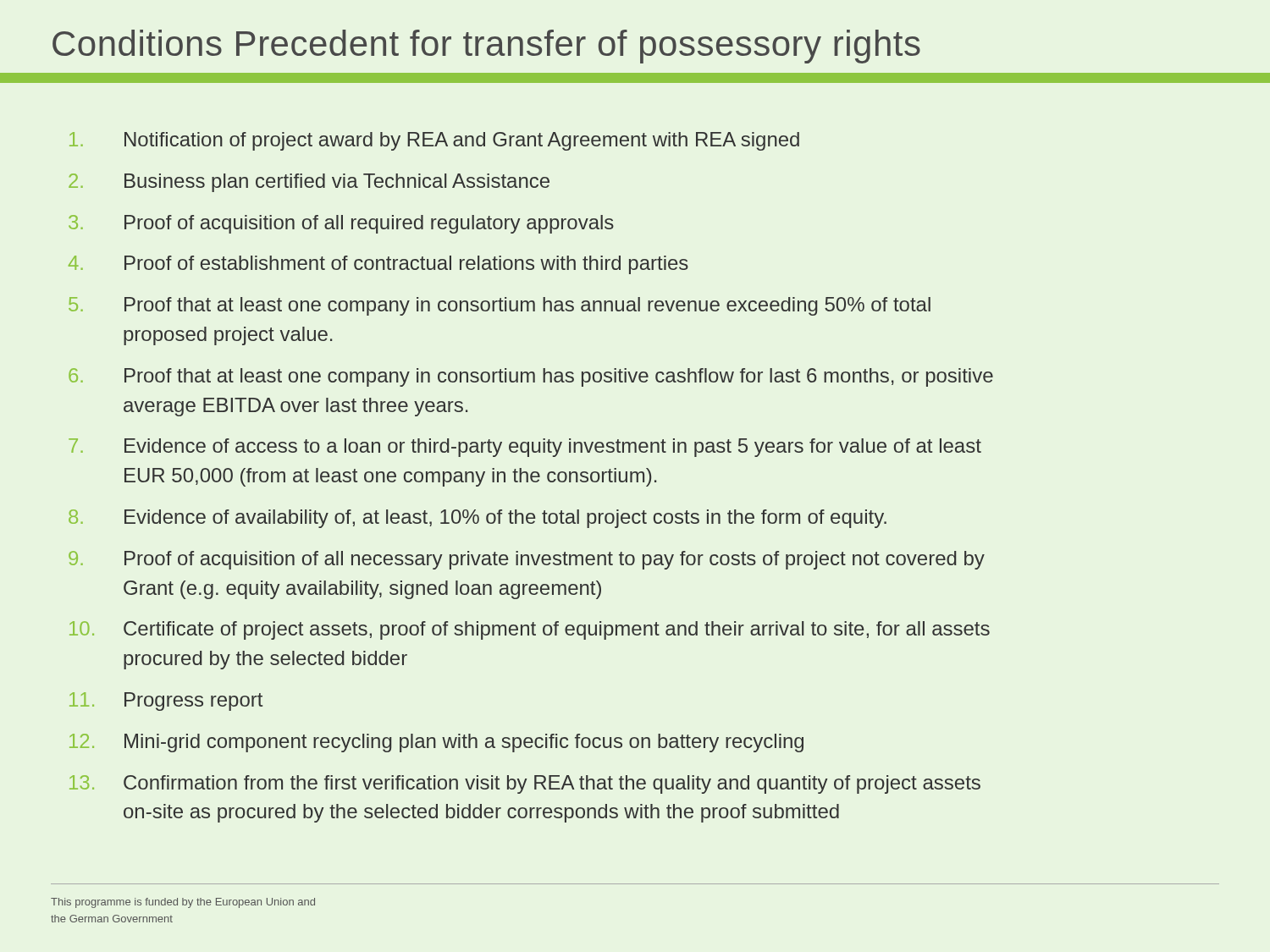Click on the list item that reads "5. Proof that at"
Screen dimensions: 952x1270
(x=500, y=320)
